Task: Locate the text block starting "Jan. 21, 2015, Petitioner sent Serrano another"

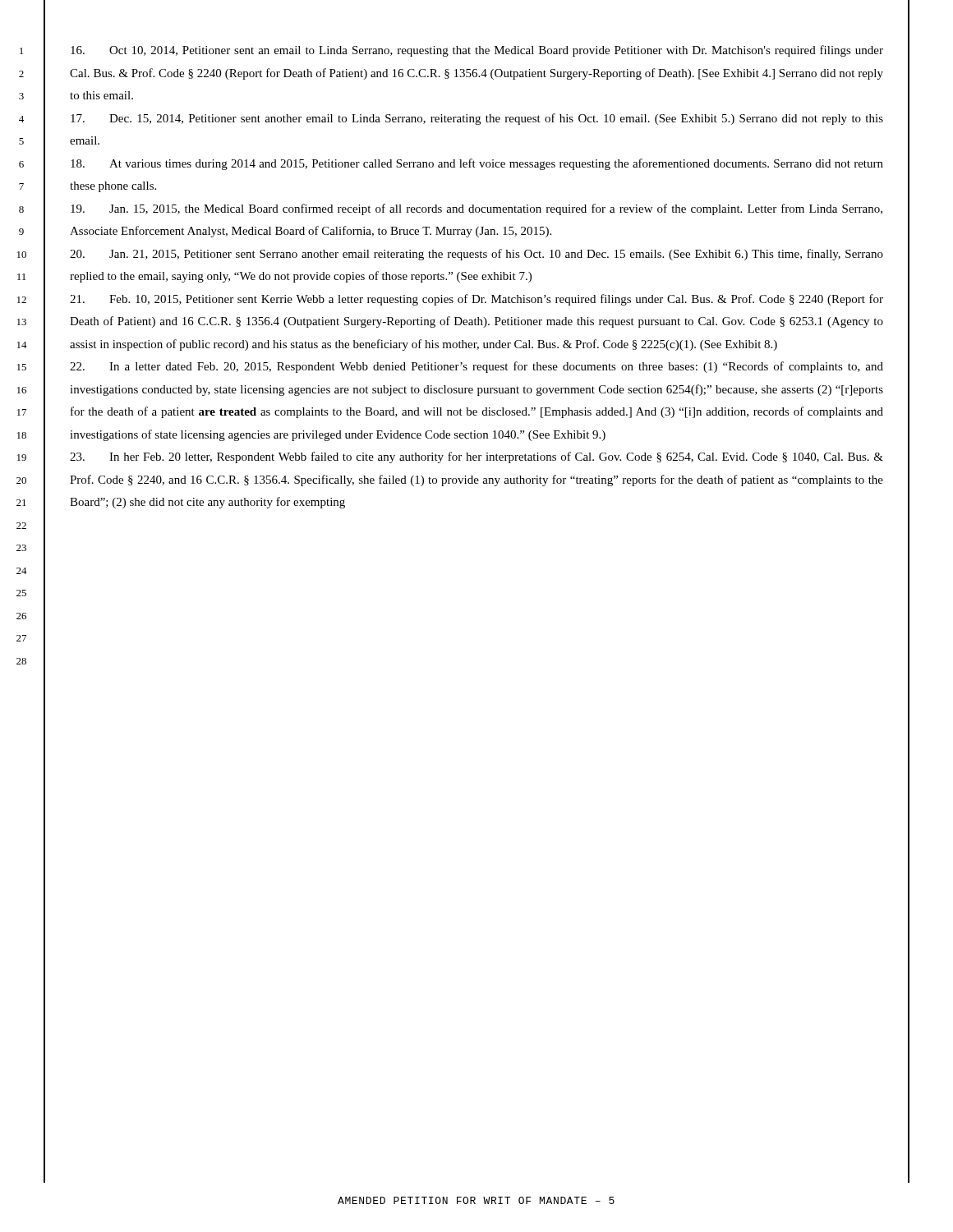Action: tap(476, 265)
